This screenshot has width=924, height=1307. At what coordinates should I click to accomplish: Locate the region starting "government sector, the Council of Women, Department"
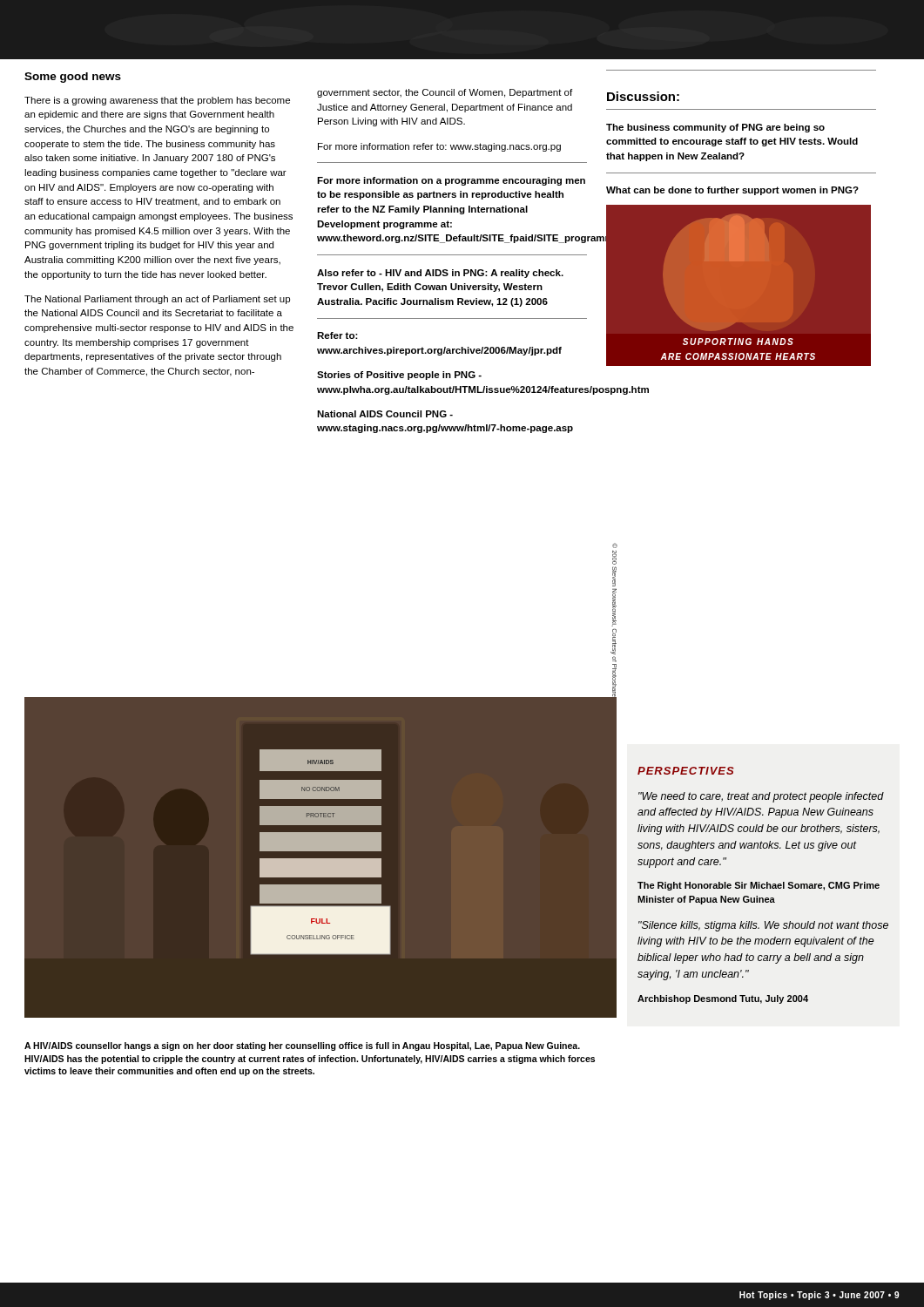[452, 119]
